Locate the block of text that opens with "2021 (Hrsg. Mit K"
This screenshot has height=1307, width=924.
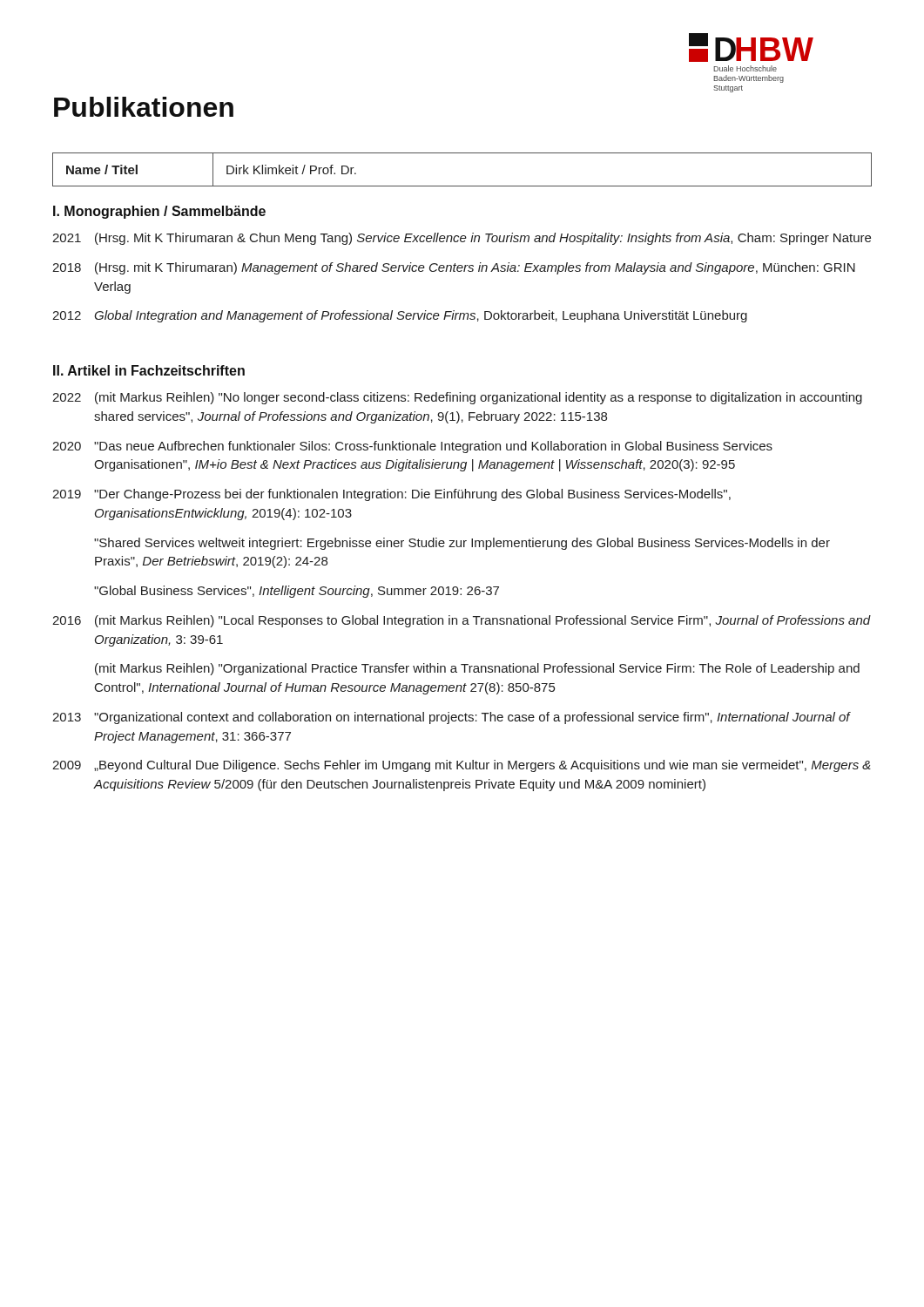tap(462, 238)
